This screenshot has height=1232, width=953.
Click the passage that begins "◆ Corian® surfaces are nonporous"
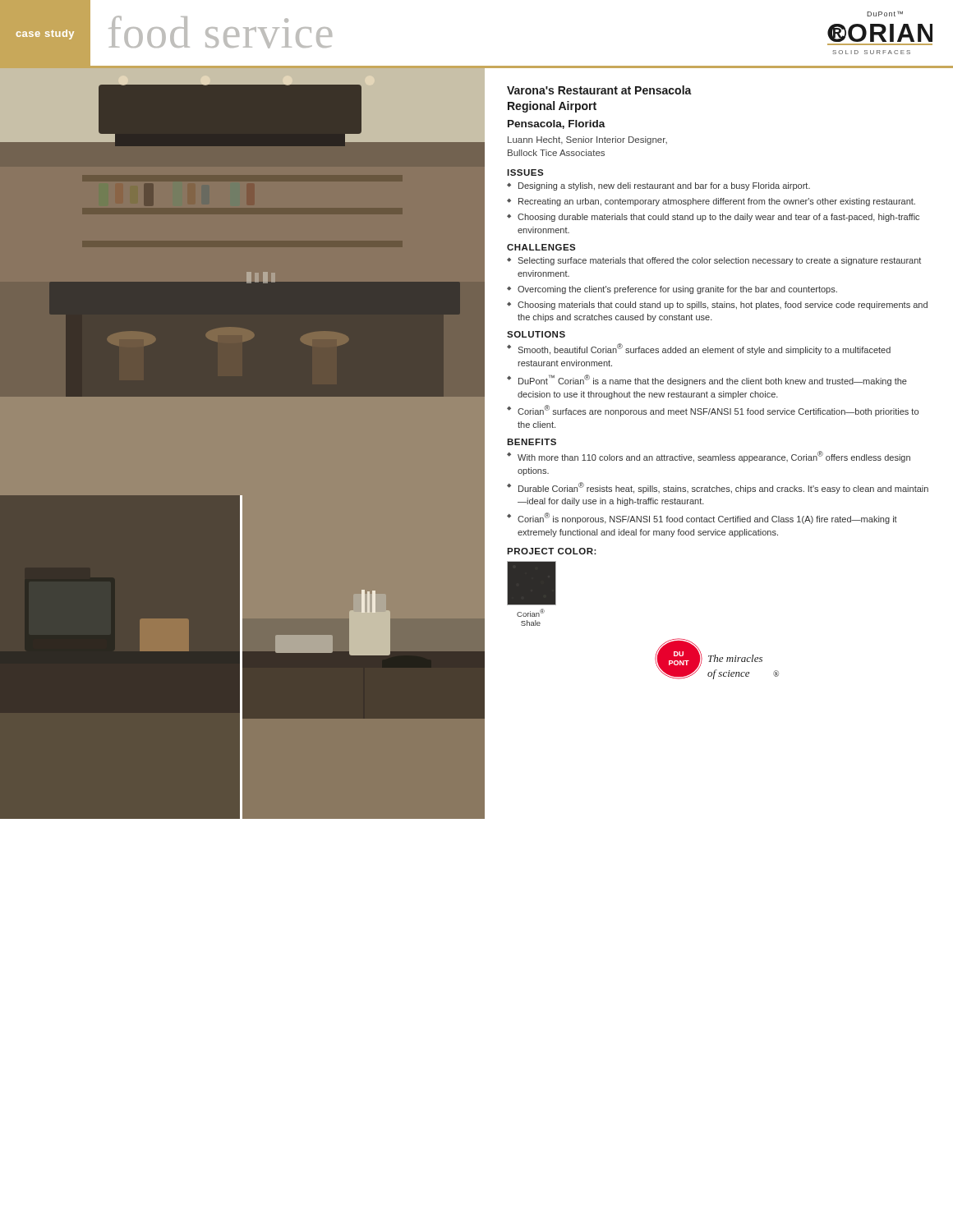[713, 417]
